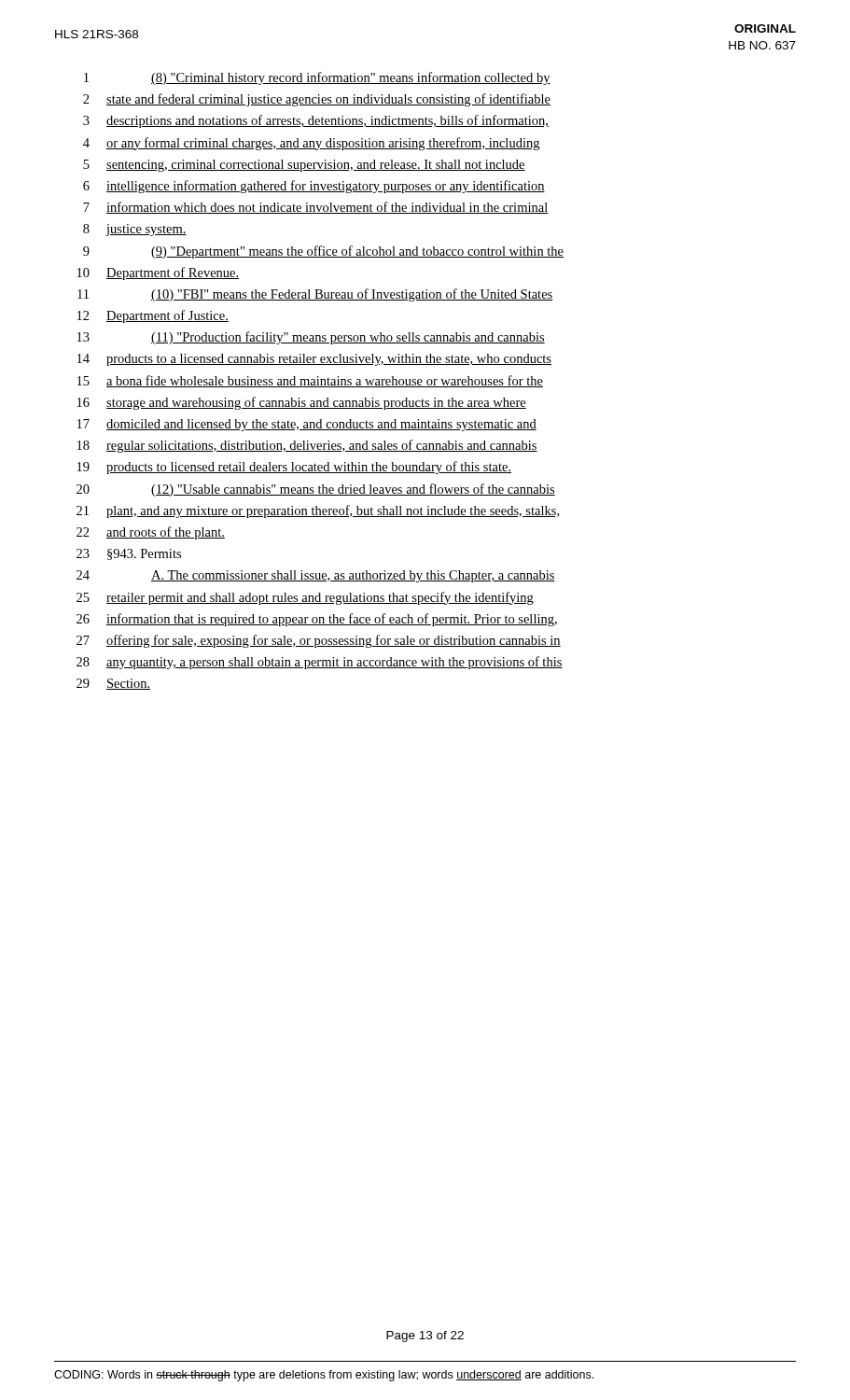Navigate to the region starting "11 (10) "FBI" means the Federal Bureau of"
This screenshot has width=850, height=1400.
click(x=425, y=305)
